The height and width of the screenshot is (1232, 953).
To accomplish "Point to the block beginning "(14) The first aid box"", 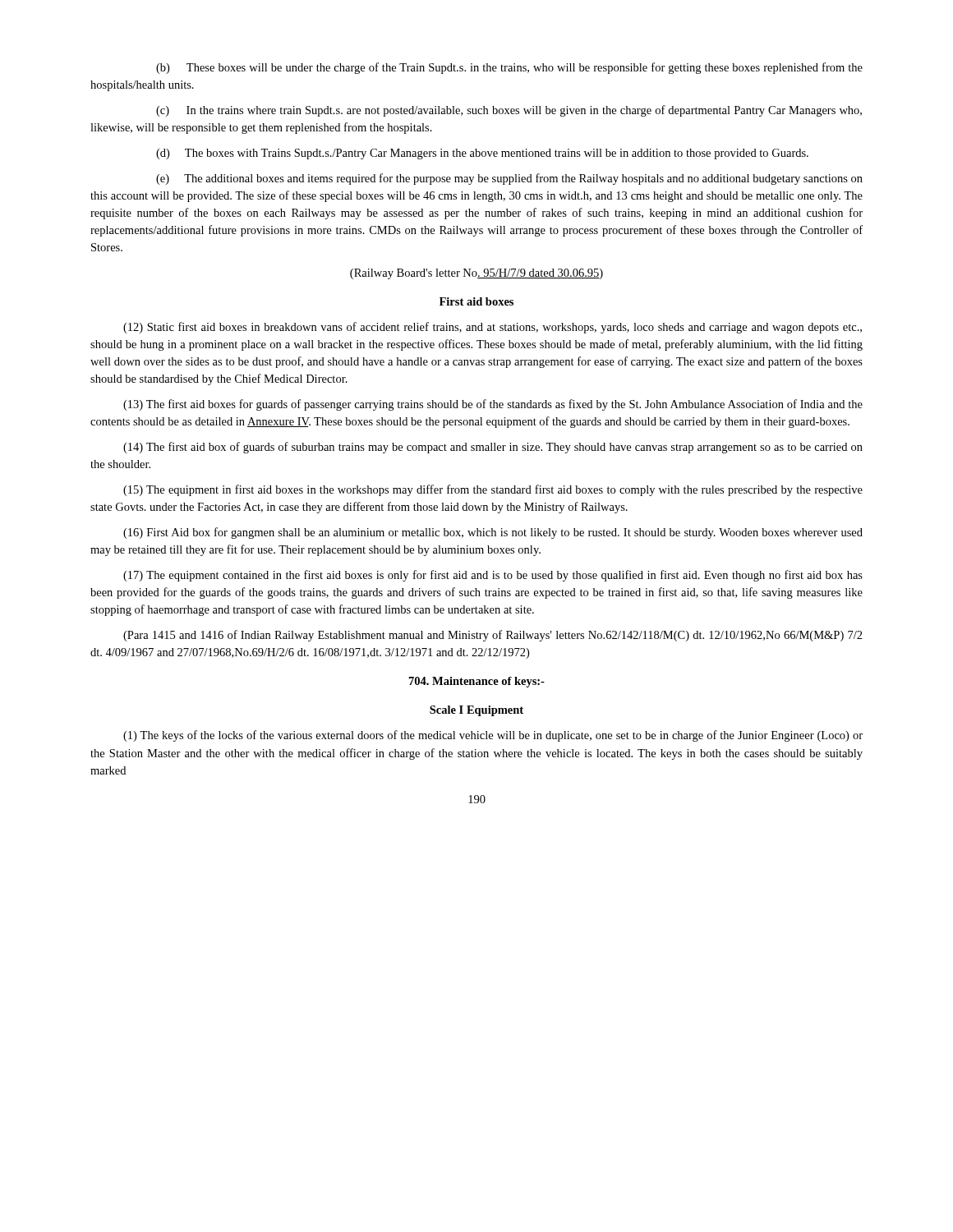I will point(476,456).
